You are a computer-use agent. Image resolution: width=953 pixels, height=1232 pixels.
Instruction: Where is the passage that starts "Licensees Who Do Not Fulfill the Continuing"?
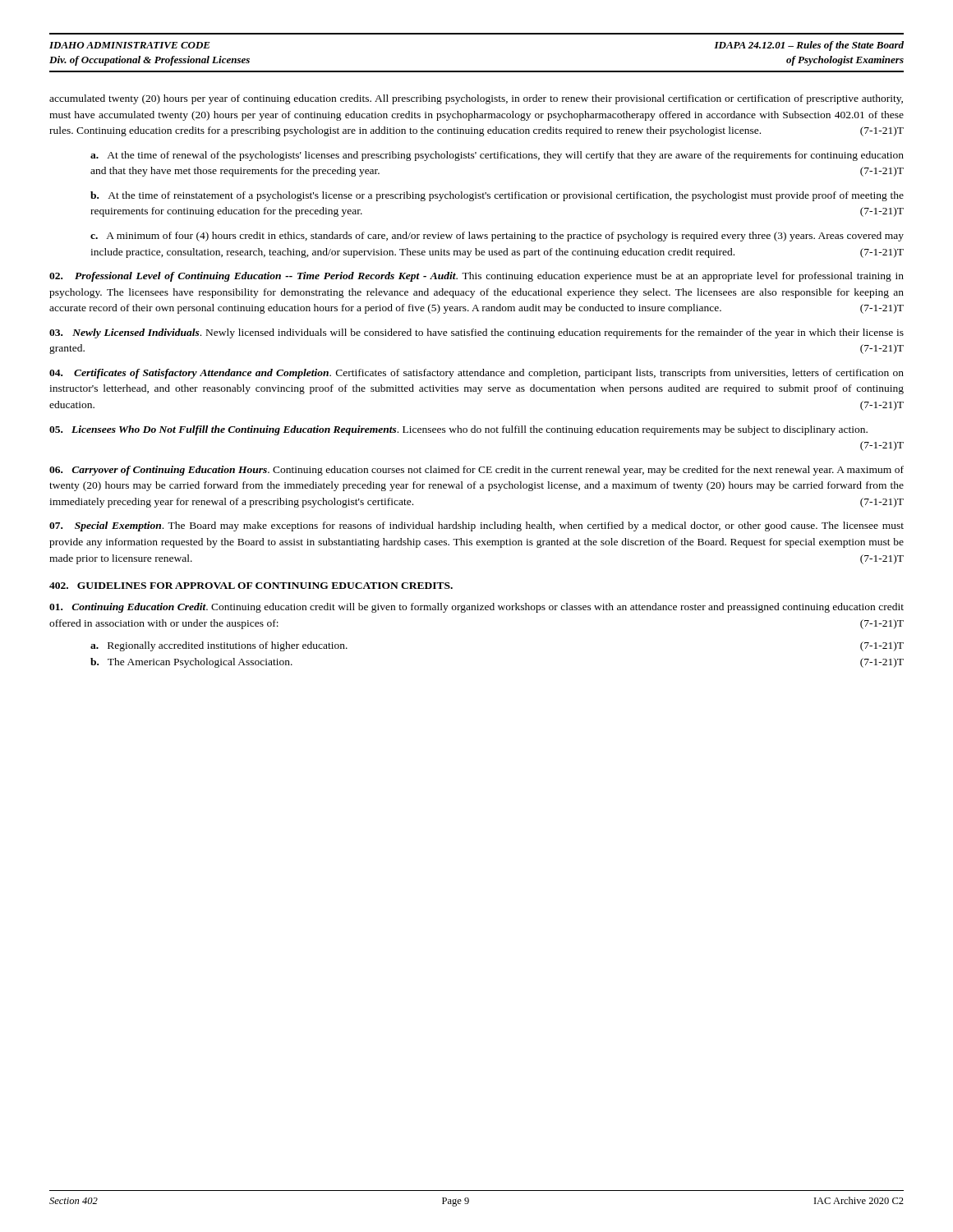[x=476, y=438]
